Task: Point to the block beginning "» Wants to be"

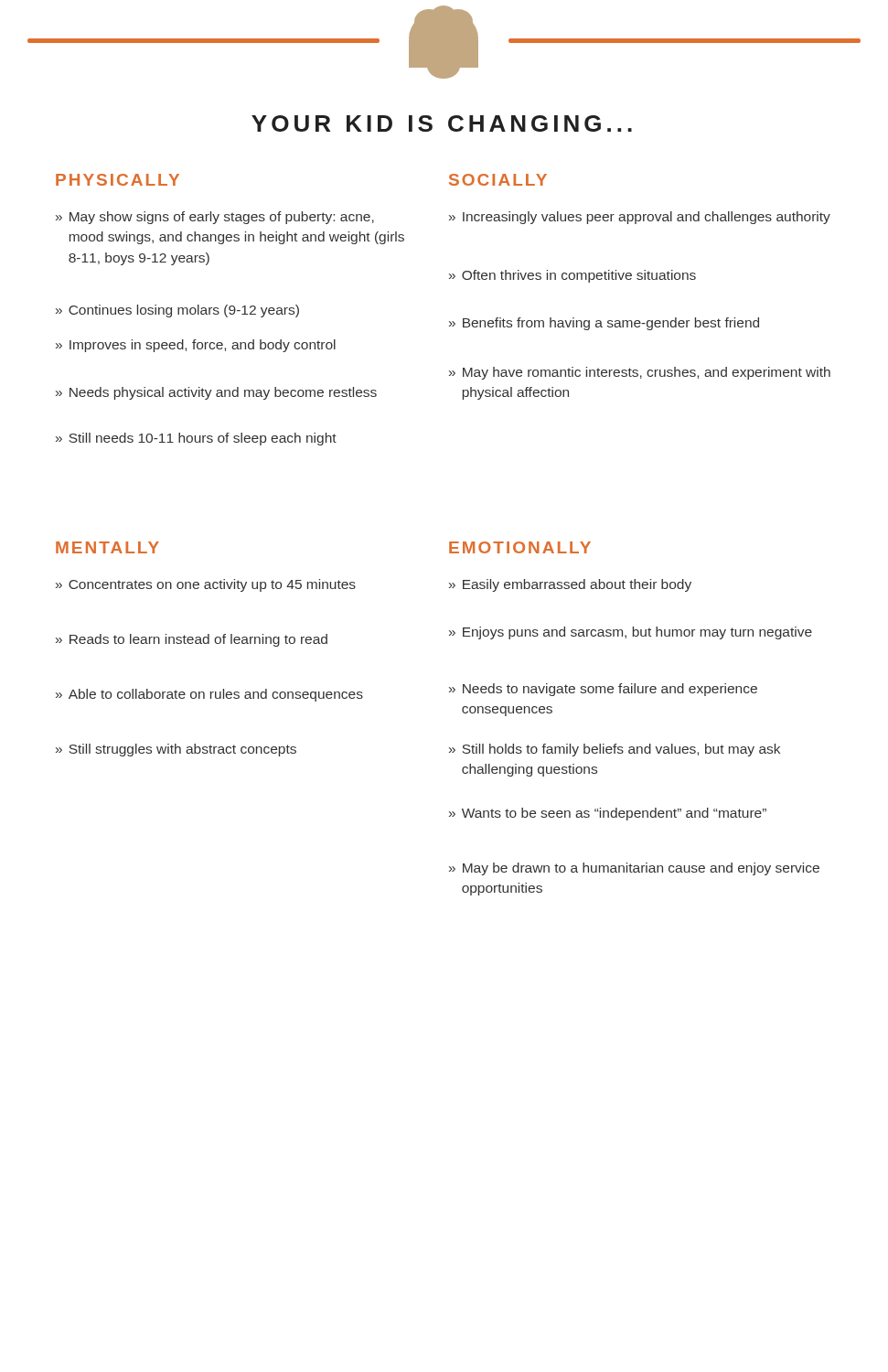Action: pyautogui.click(x=607, y=813)
